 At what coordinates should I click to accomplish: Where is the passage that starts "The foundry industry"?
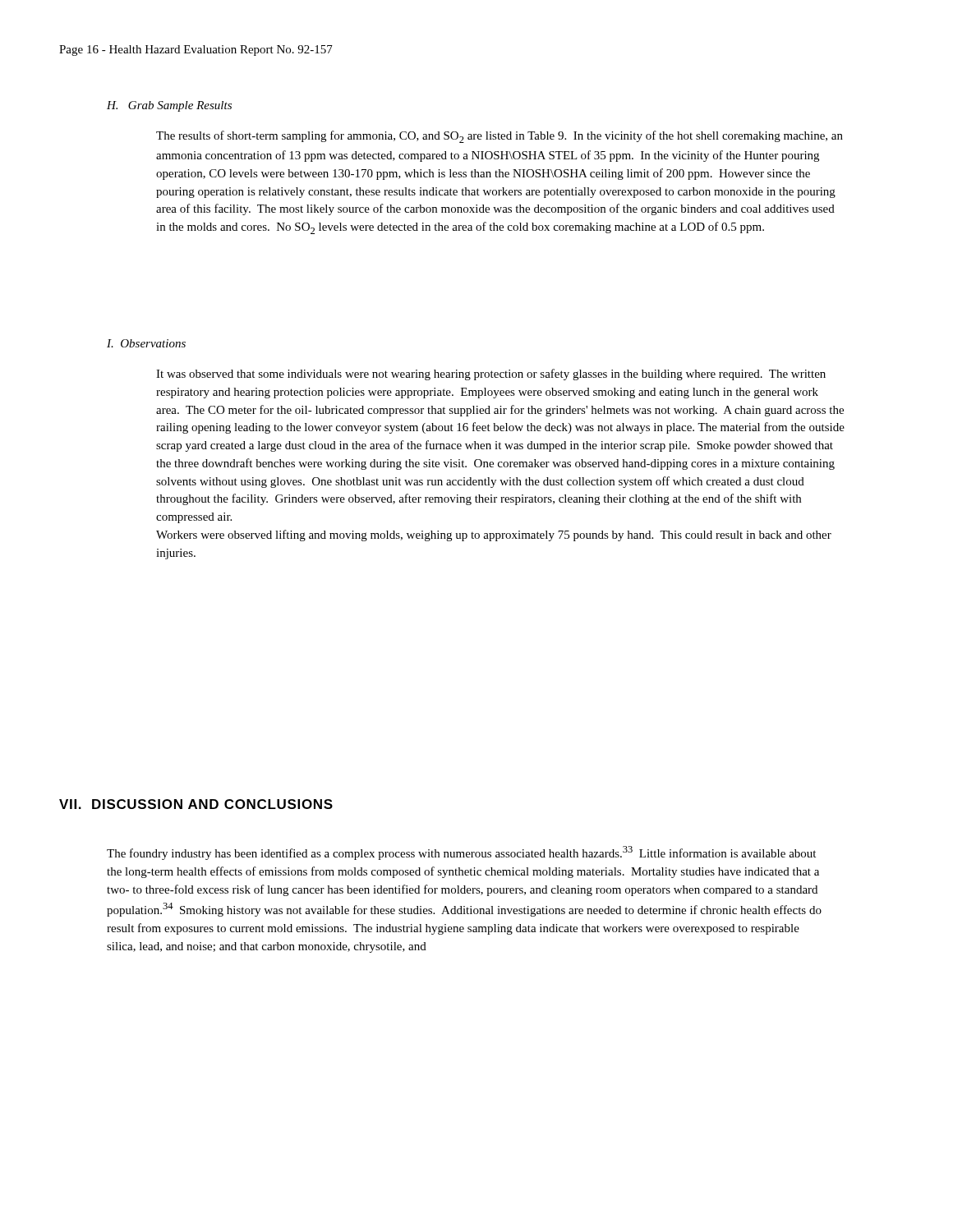[x=464, y=898]
